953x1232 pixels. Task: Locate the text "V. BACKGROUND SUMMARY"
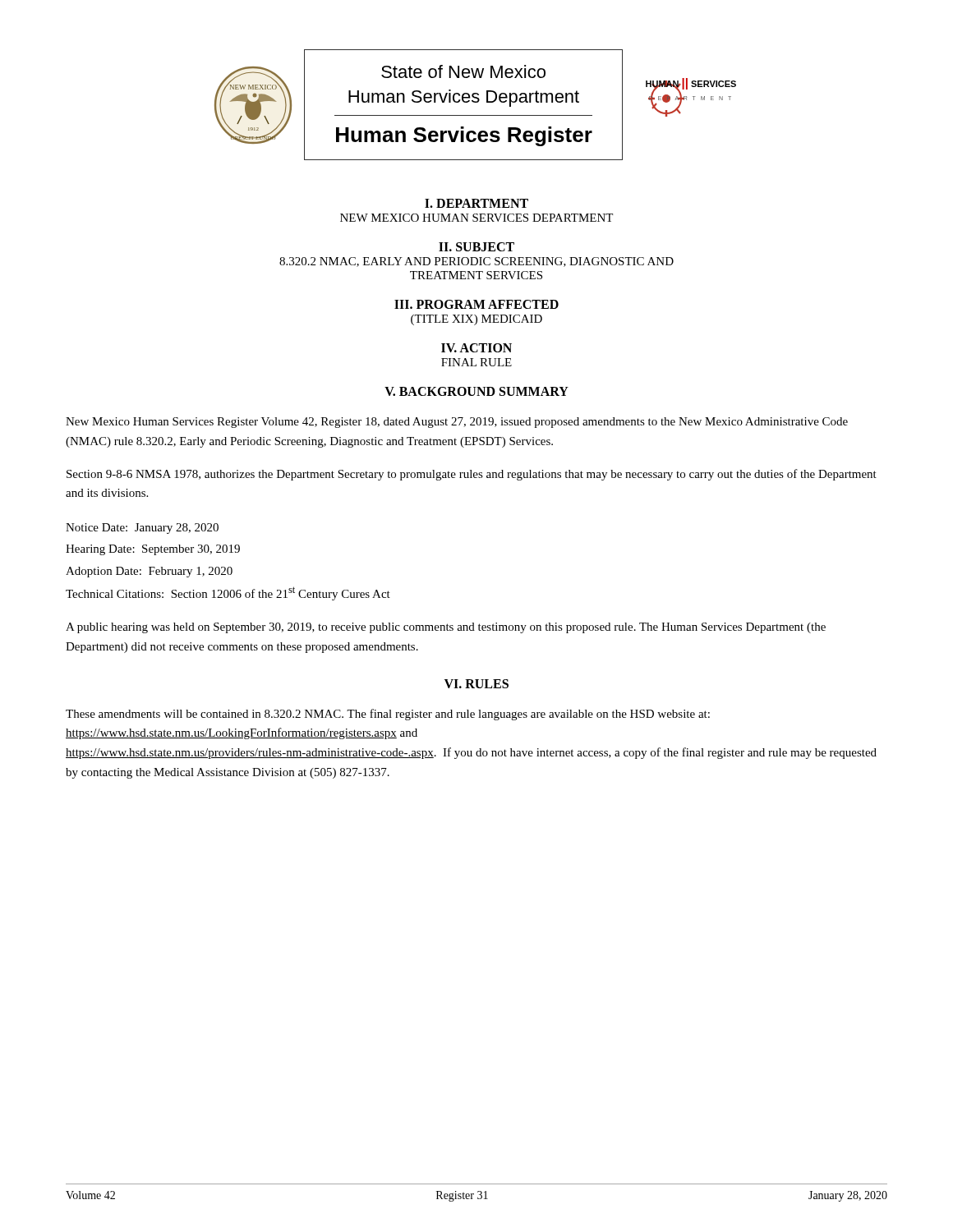(x=476, y=392)
